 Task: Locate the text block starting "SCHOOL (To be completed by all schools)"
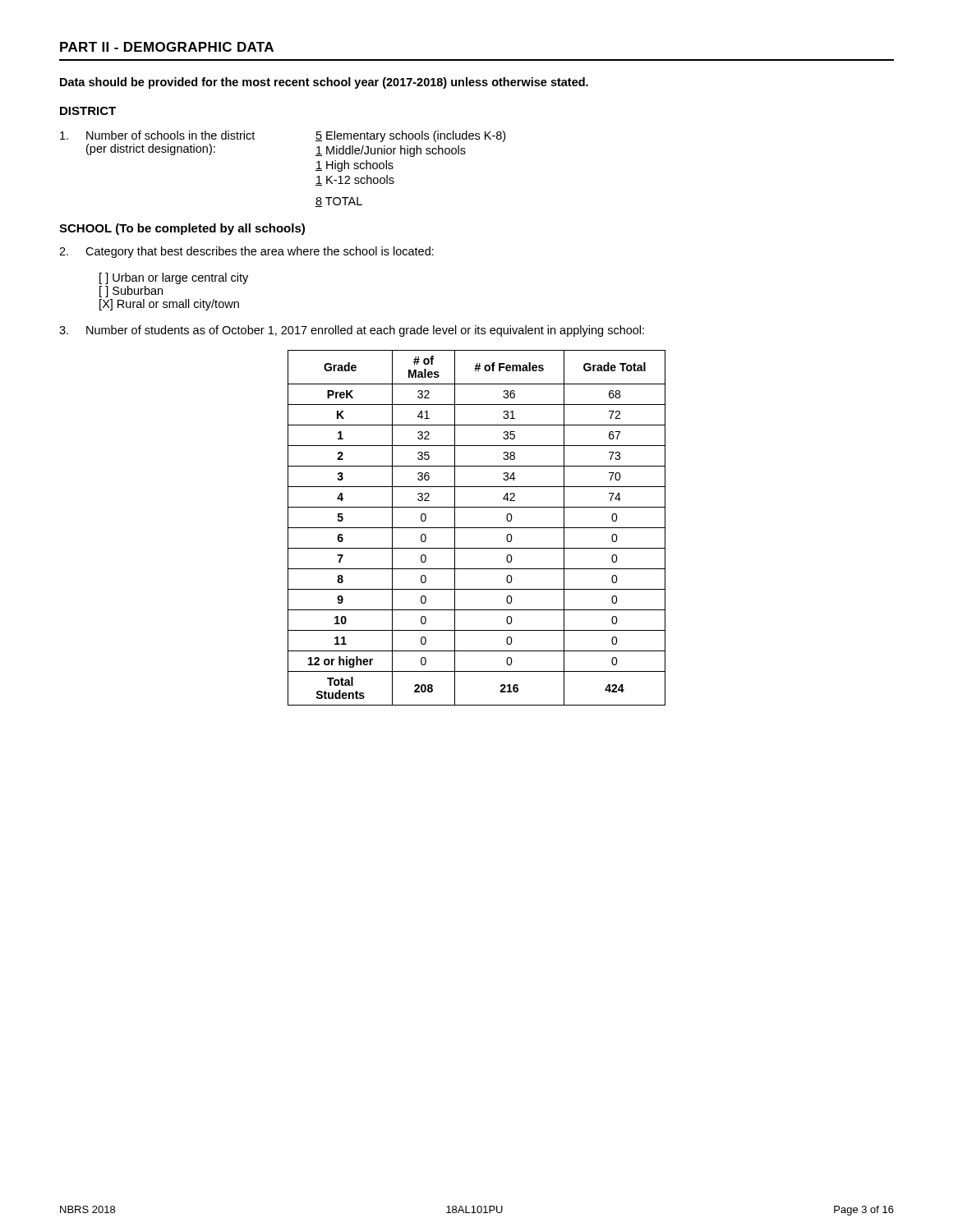pyautogui.click(x=182, y=228)
